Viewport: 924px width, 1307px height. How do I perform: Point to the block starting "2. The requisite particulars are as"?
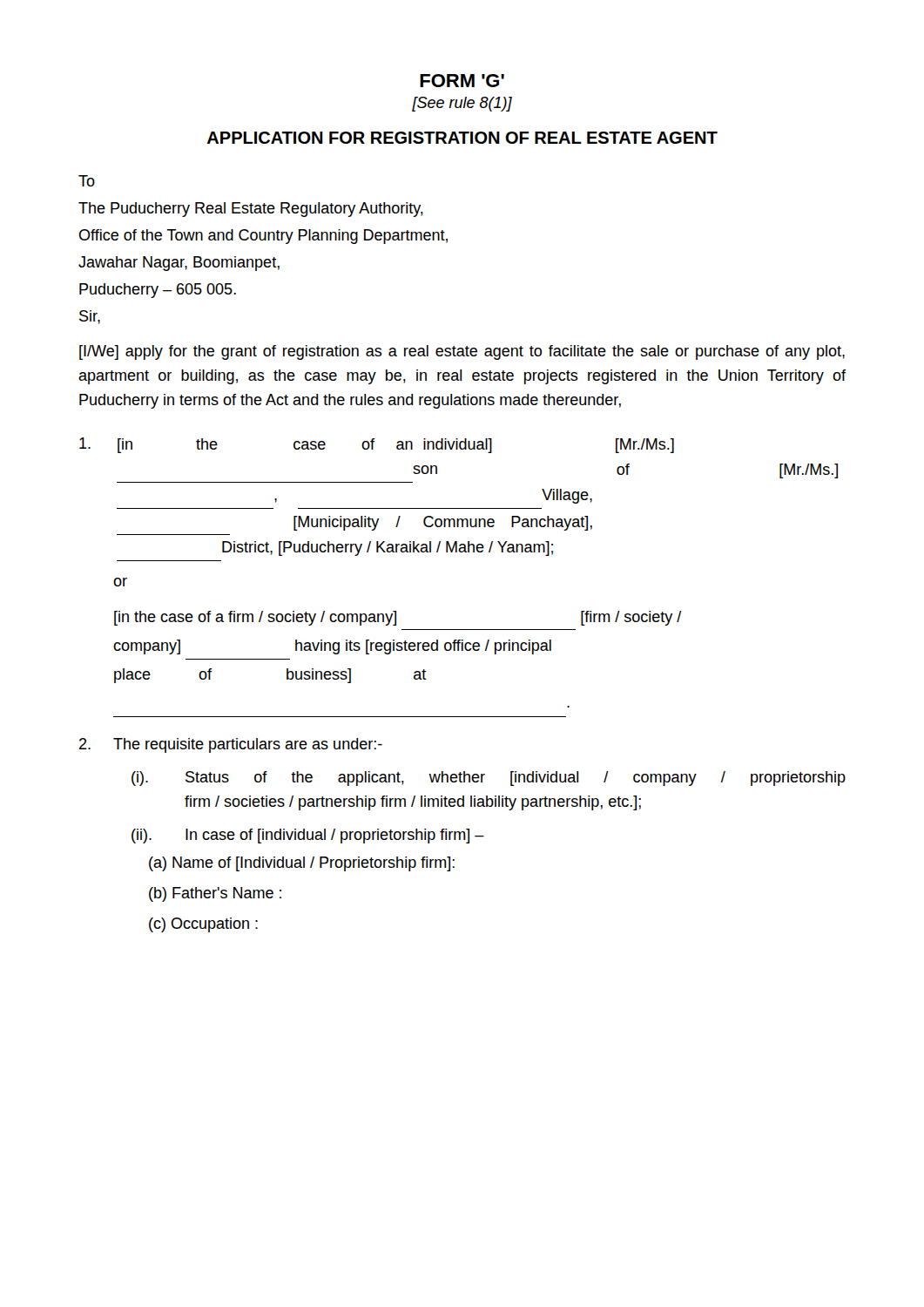pos(462,835)
